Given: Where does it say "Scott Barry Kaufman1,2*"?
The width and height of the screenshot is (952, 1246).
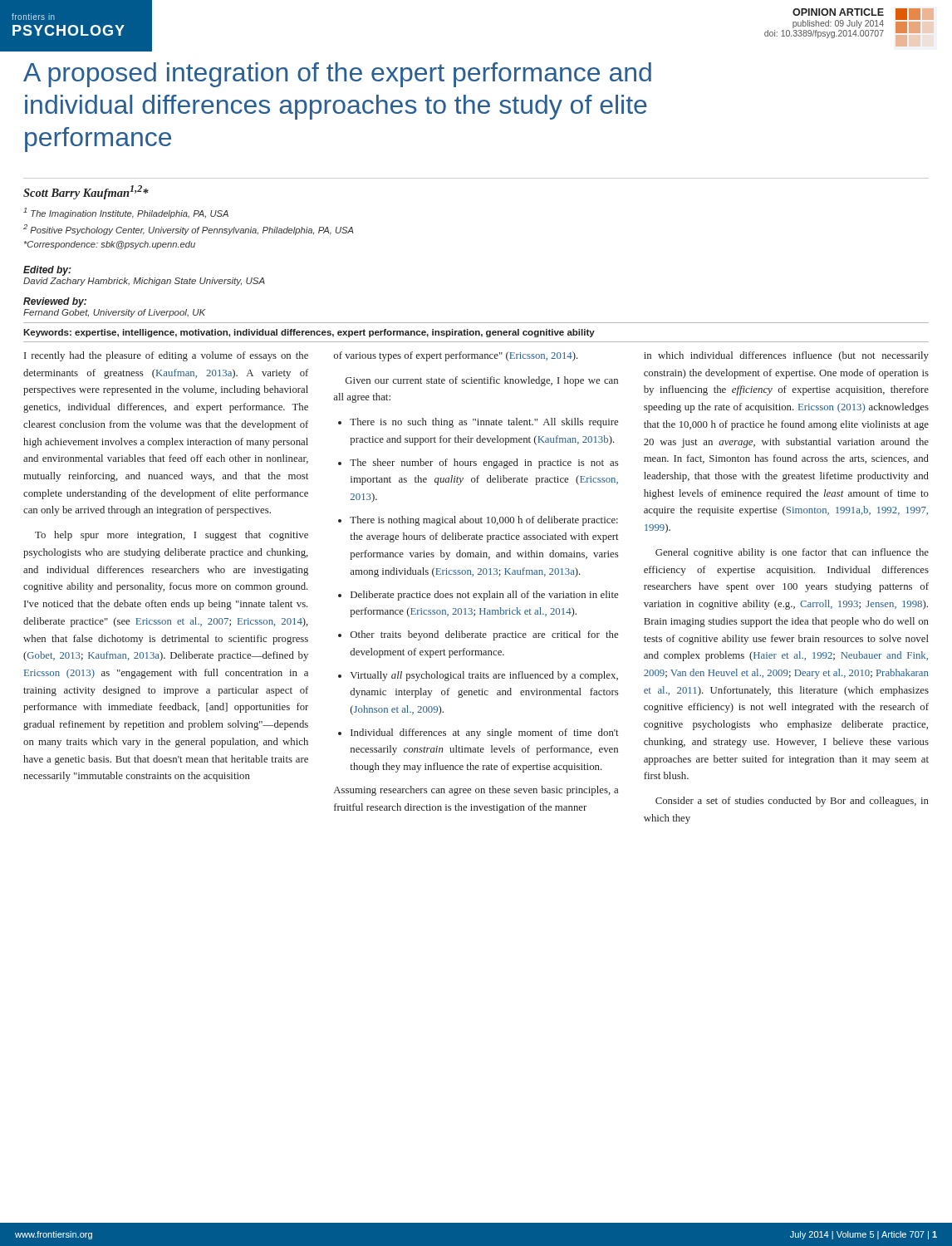Looking at the screenshot, I should 86,192.
